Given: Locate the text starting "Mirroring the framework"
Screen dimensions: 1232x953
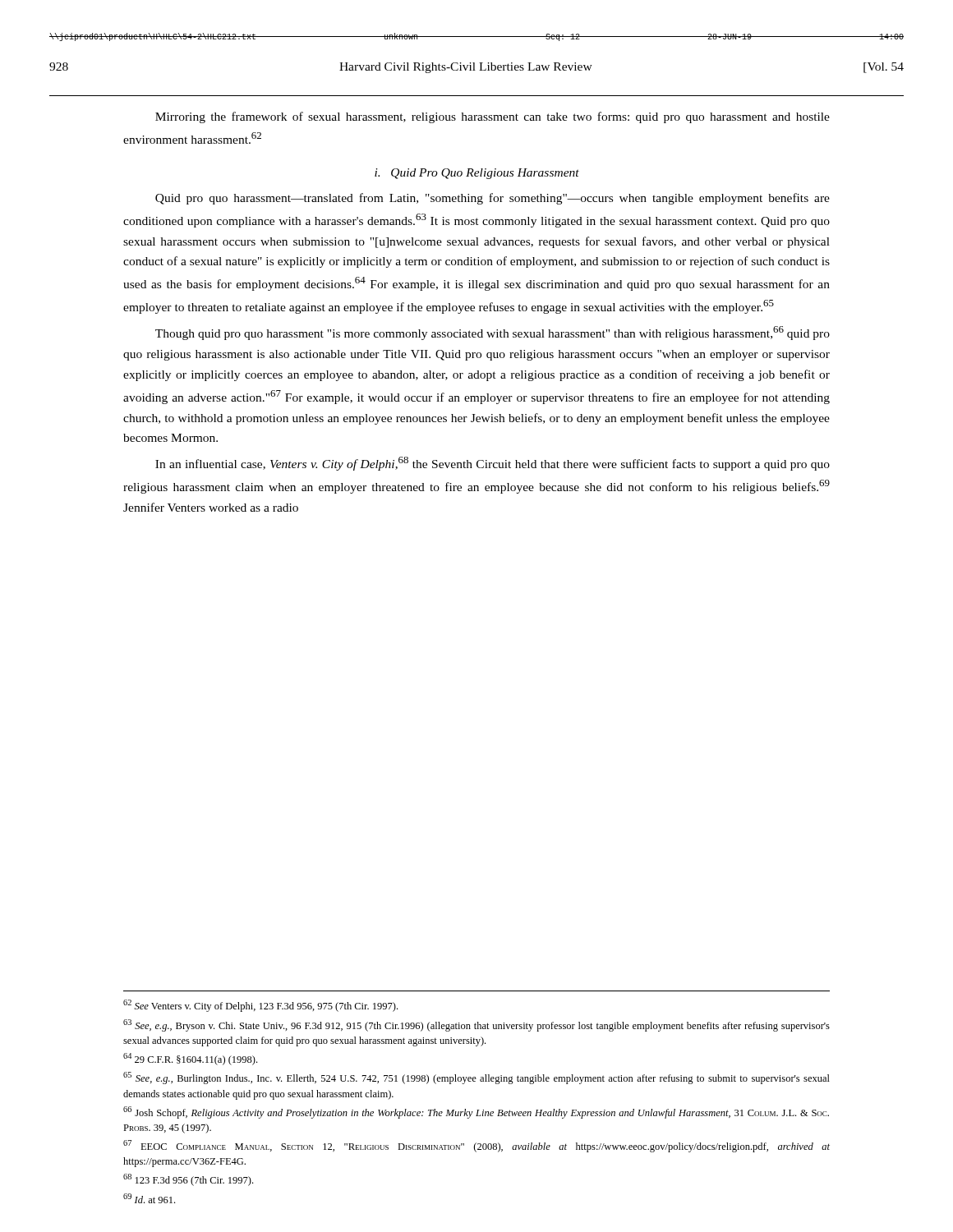Looking at the screenshot, I should tap(476, 128).
